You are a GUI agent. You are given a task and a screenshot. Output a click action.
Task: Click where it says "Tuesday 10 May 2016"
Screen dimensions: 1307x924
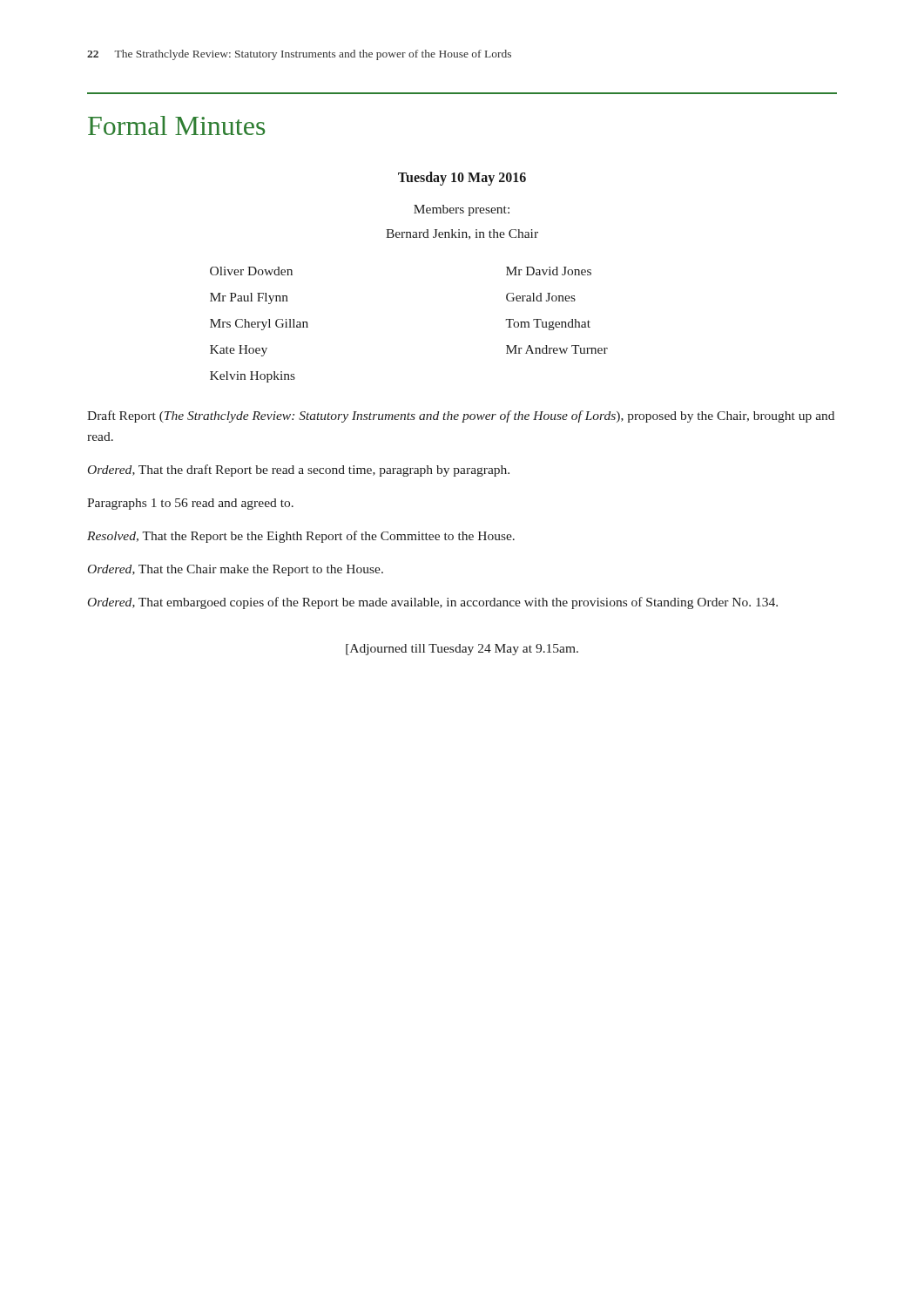[x=462, y=177]
